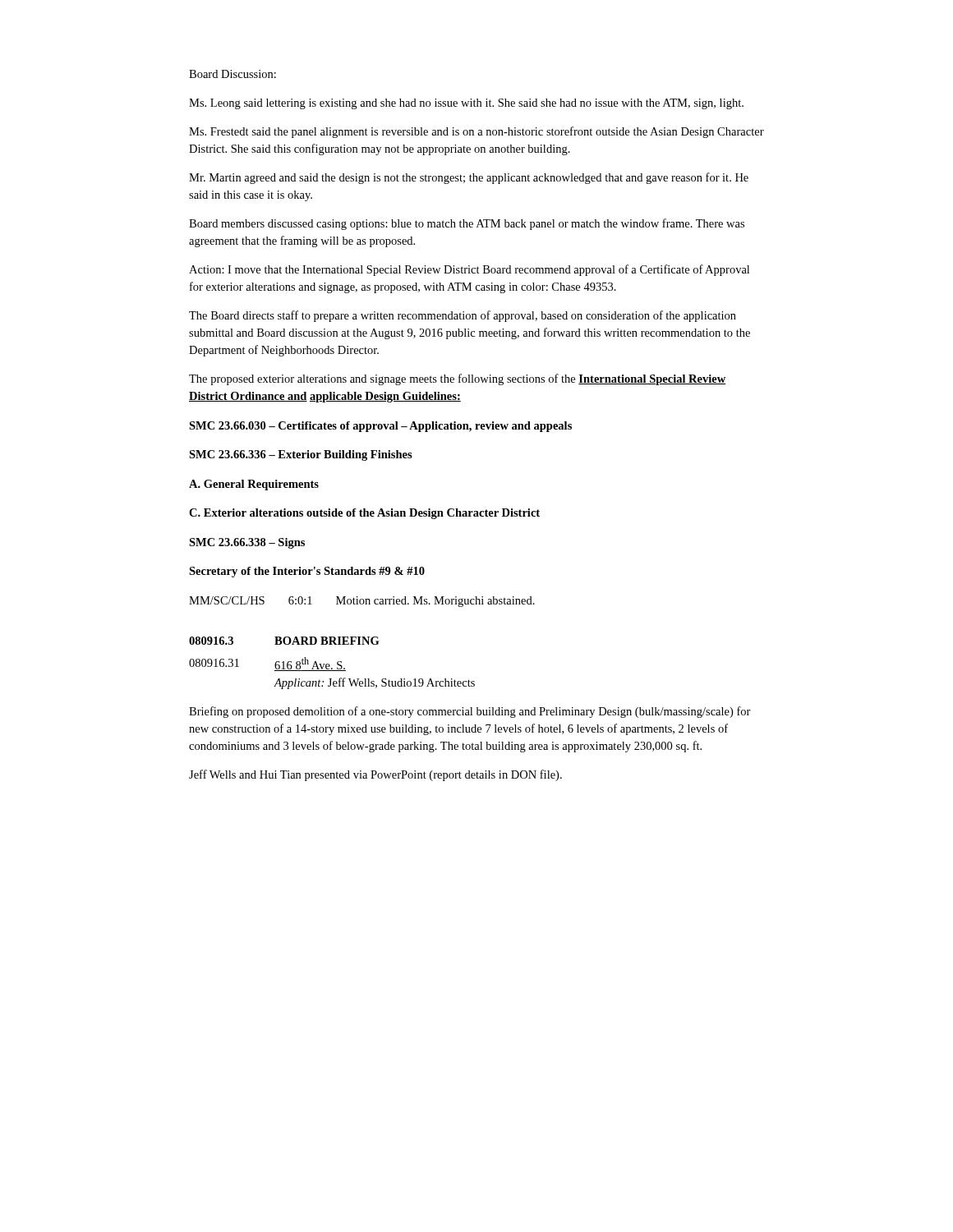Find the block on this page that starts "C. Exterior alterations outside of the Asian"
The image size is (953, 1232).
(x=476, y=513)
